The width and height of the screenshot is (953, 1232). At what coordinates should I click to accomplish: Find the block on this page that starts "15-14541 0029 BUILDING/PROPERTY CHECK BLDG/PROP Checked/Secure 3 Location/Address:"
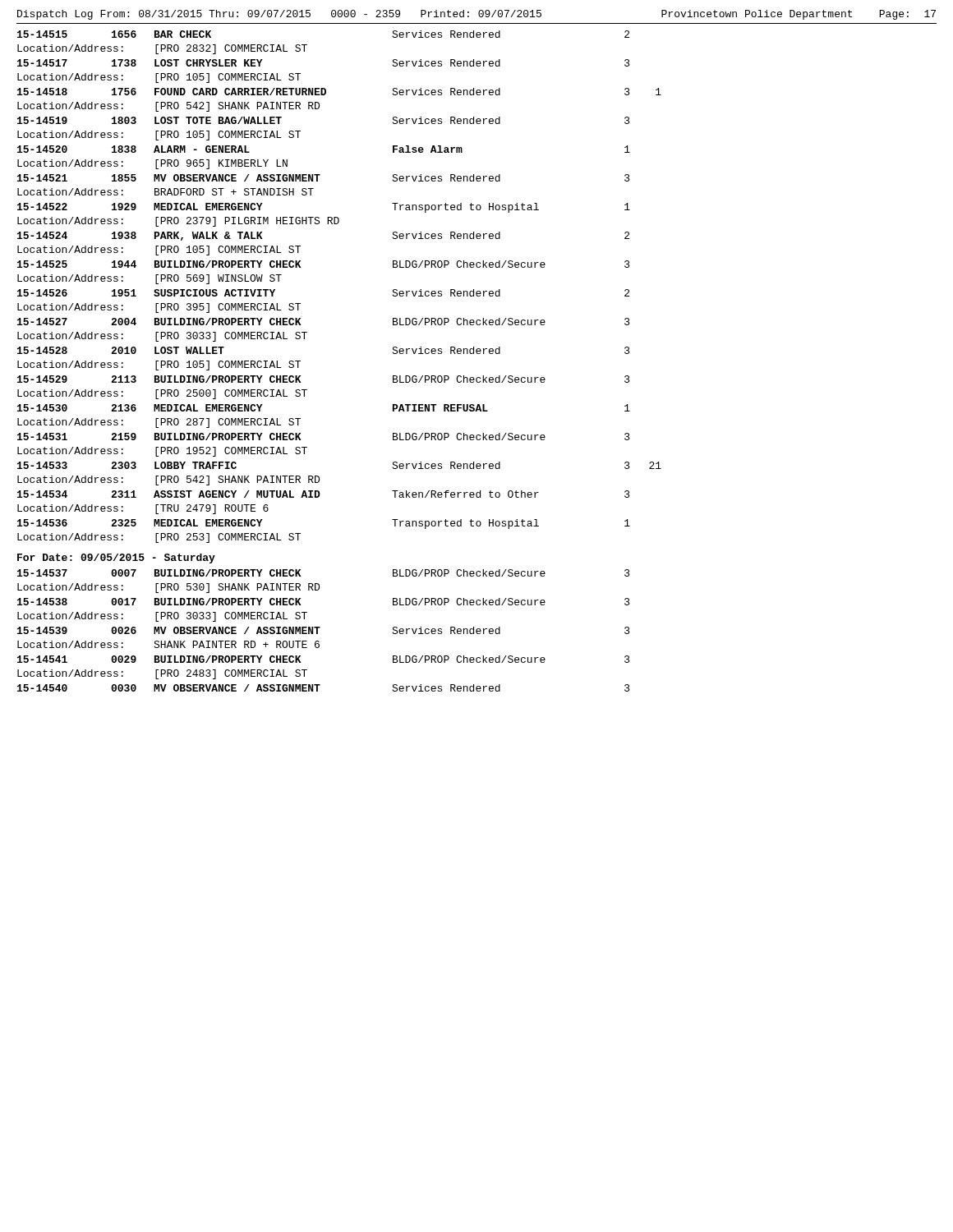(476, 667)
